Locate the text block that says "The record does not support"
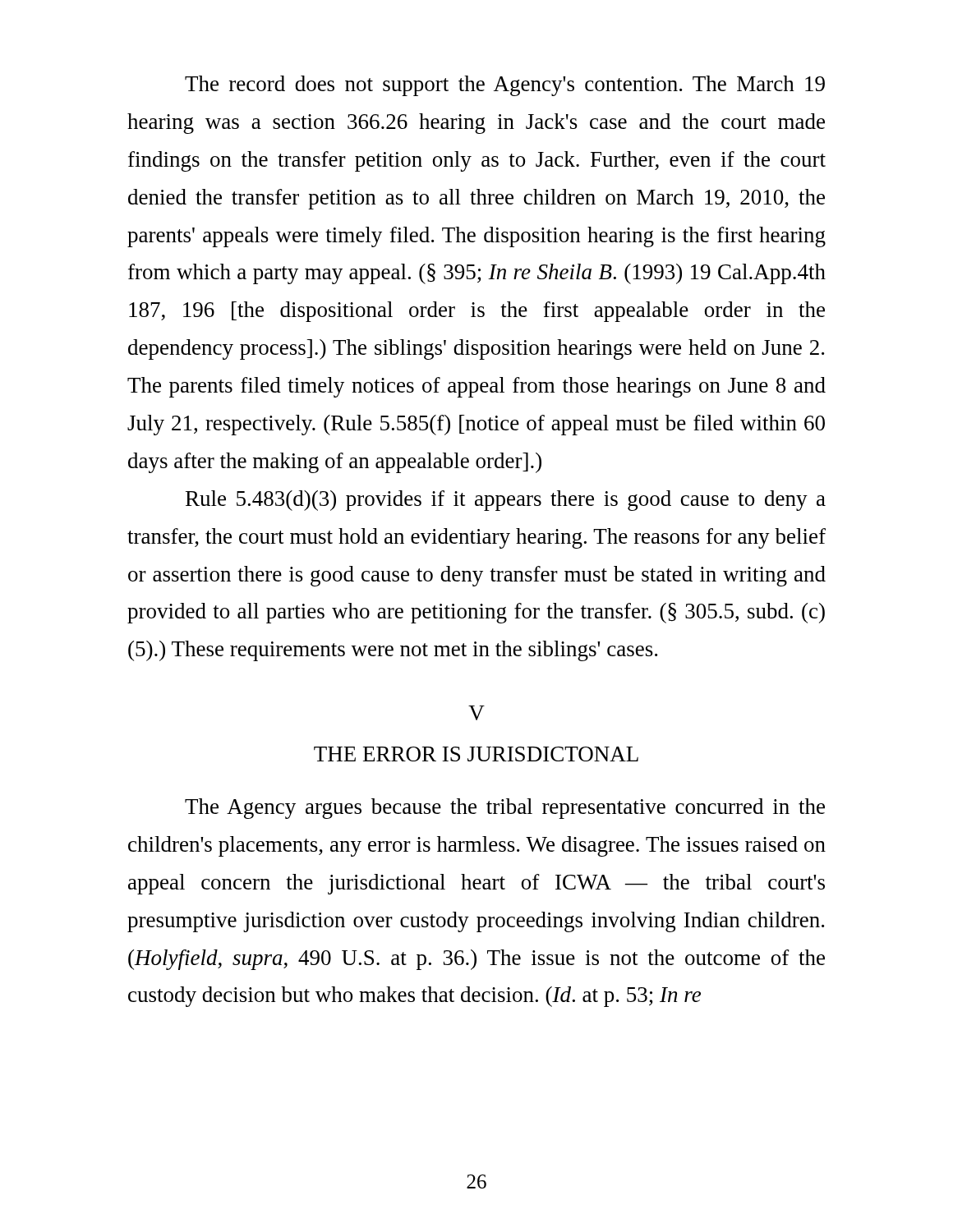Image resolution: width=953 pixels, height=1232 pixels. [476, 273]
